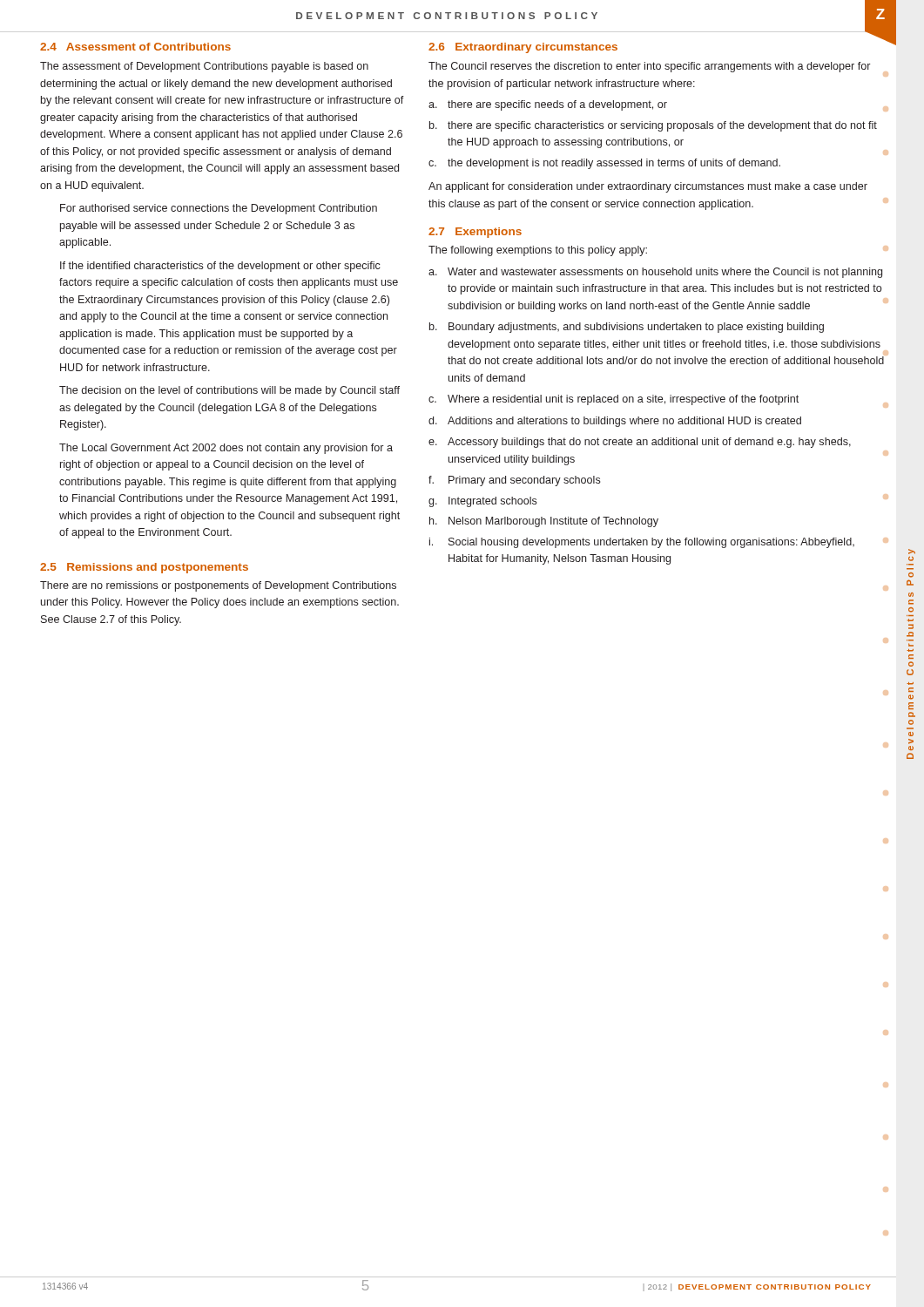Locate the block of text that opens with "The following exemptions to this policy"
This screenshot has width=924, height=1307.
[x=657, y=251]
